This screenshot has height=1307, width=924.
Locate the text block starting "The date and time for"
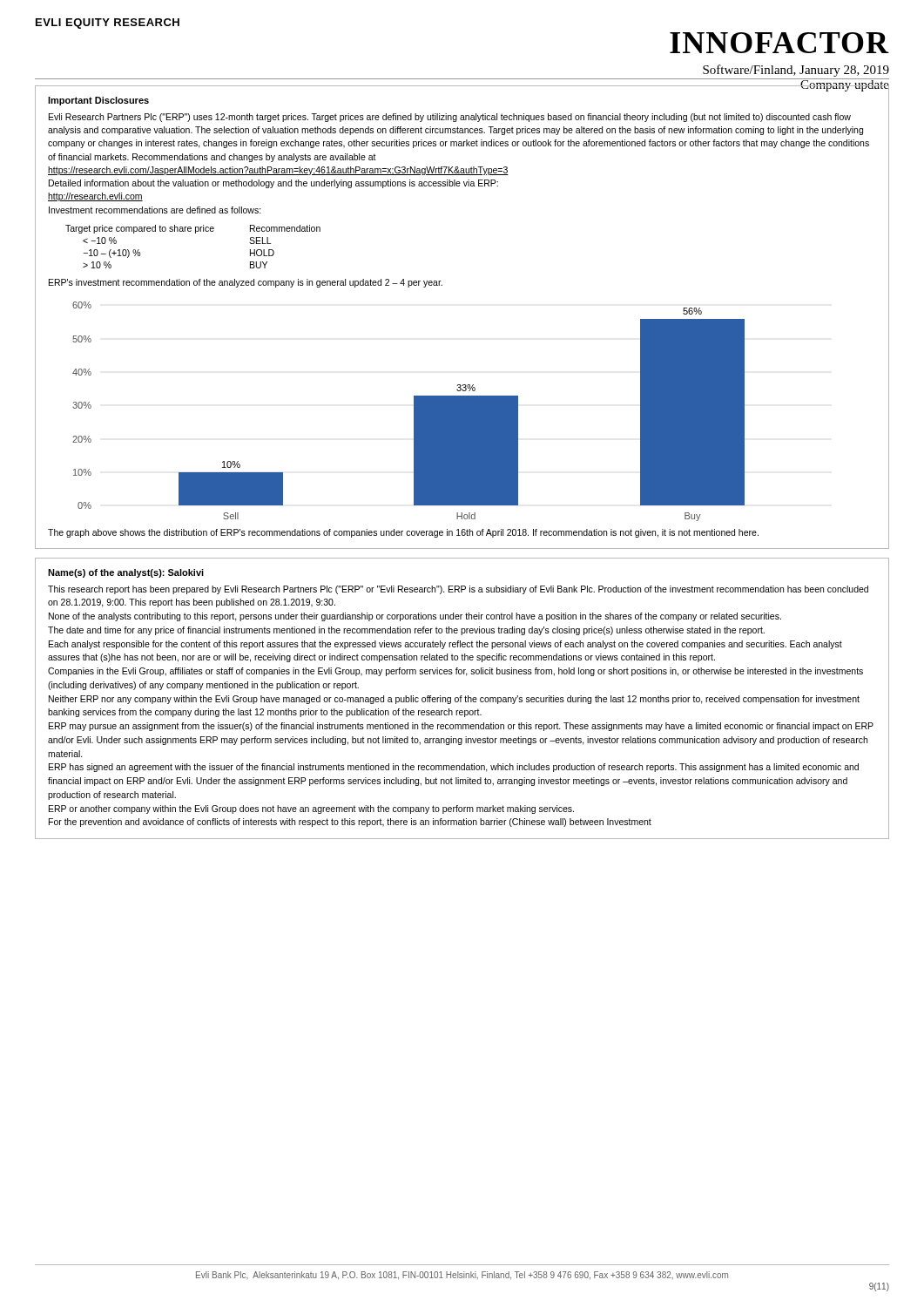coord(462,631)
